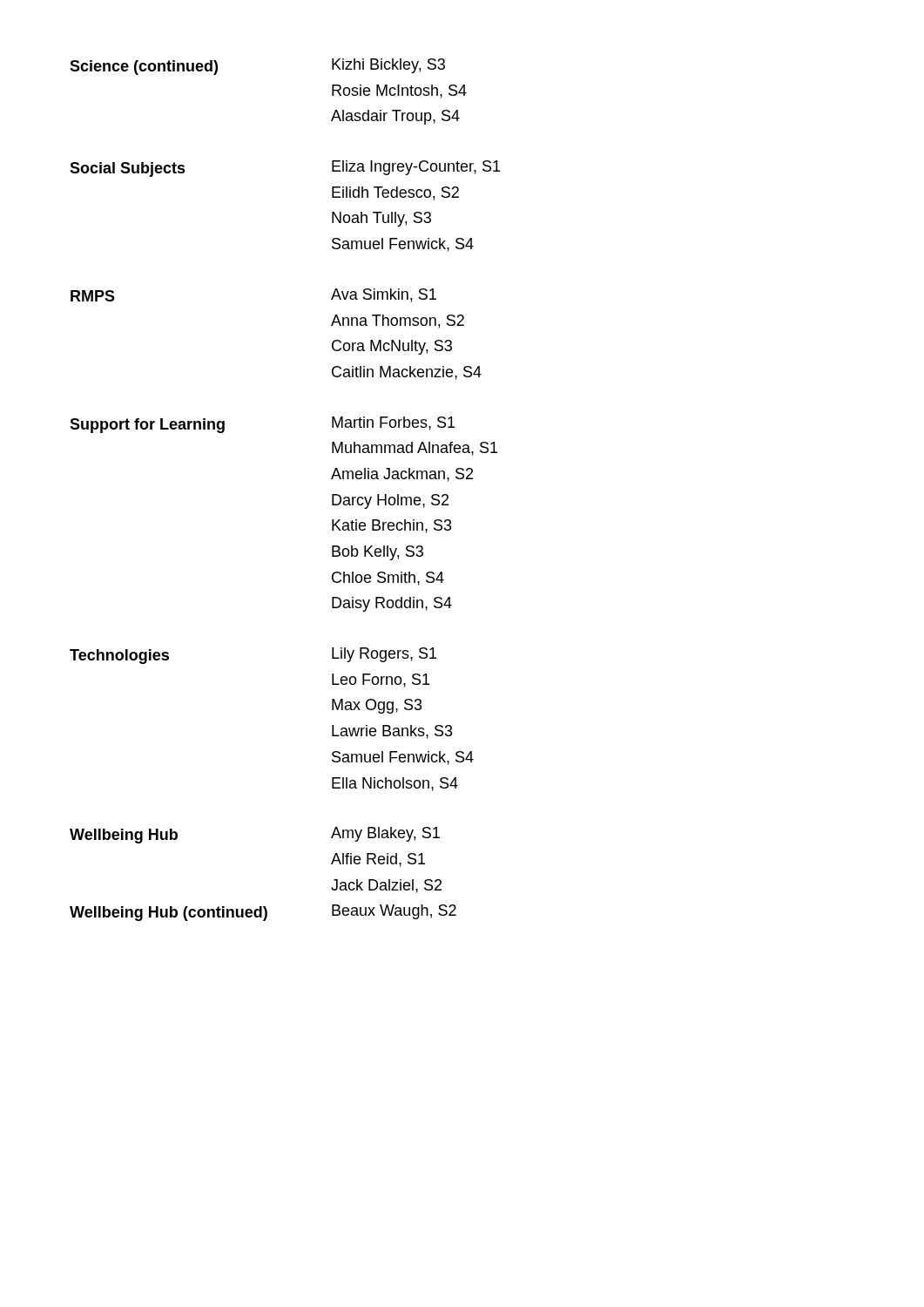Viewport: 924px width, 1307px height.
Task: Navigate to the text block starting "Muhammad Alnafea, S1"
Action: 415,448
